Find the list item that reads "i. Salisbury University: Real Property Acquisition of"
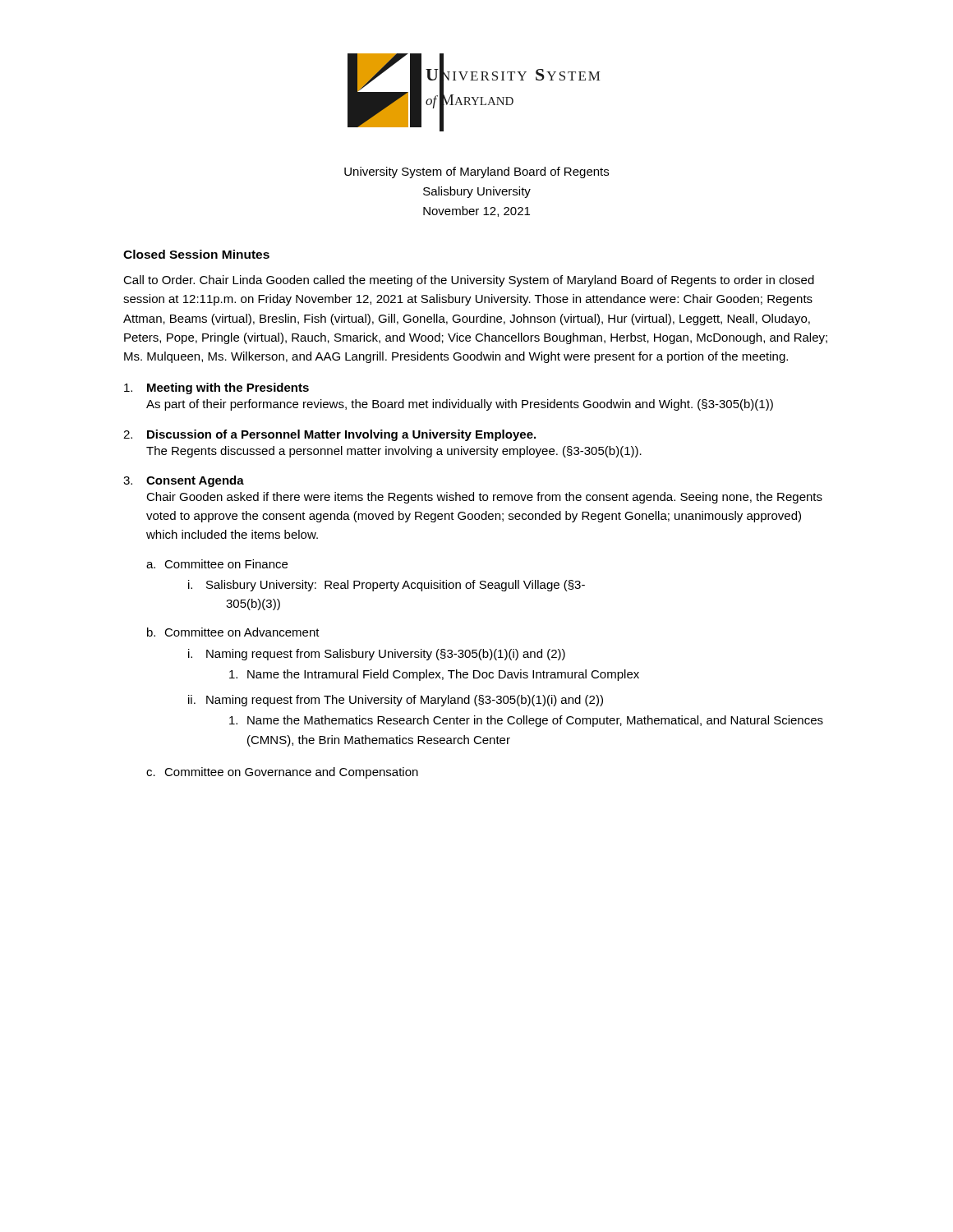 [386, 594]
